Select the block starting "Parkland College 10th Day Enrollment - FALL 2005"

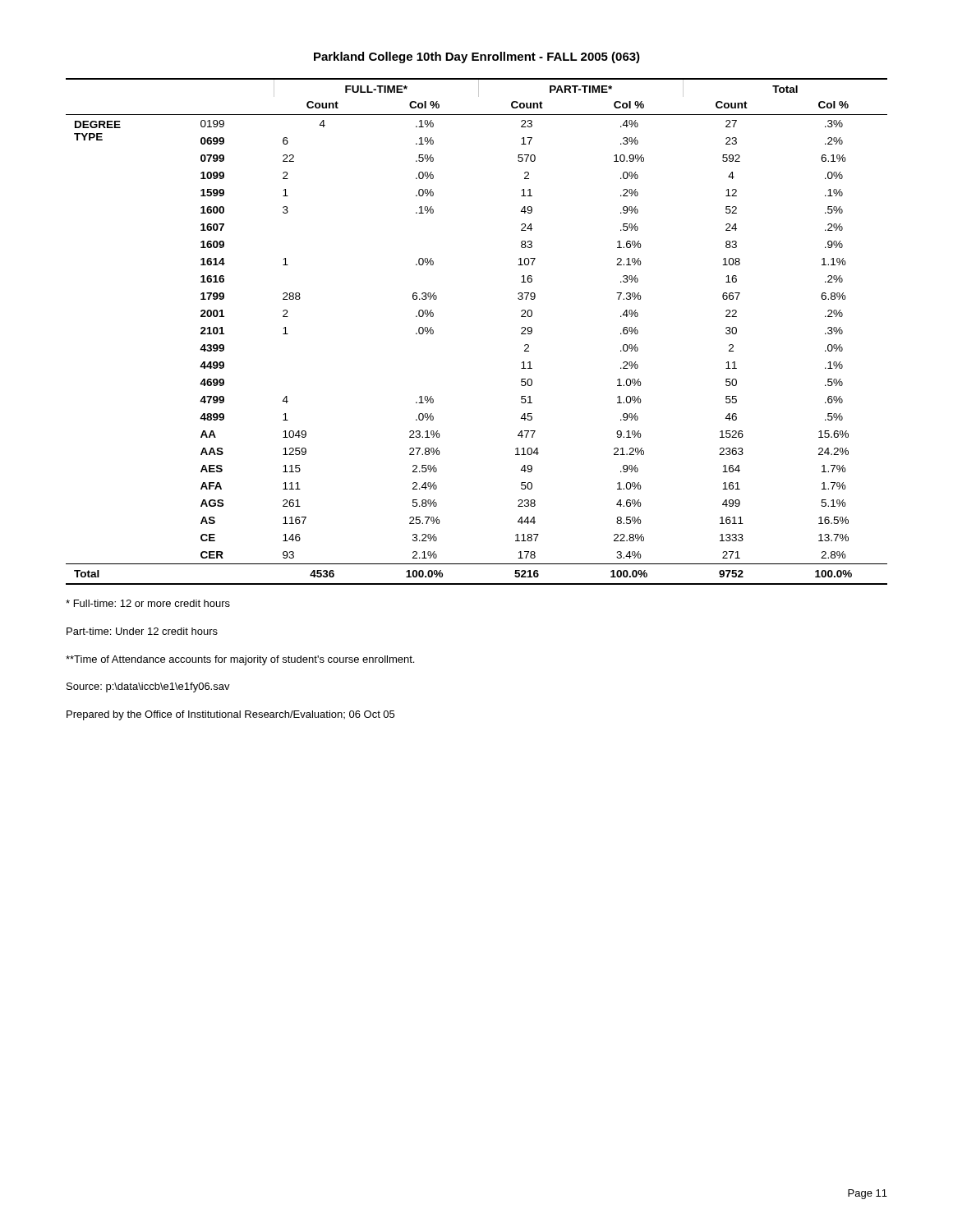(476, 56)
